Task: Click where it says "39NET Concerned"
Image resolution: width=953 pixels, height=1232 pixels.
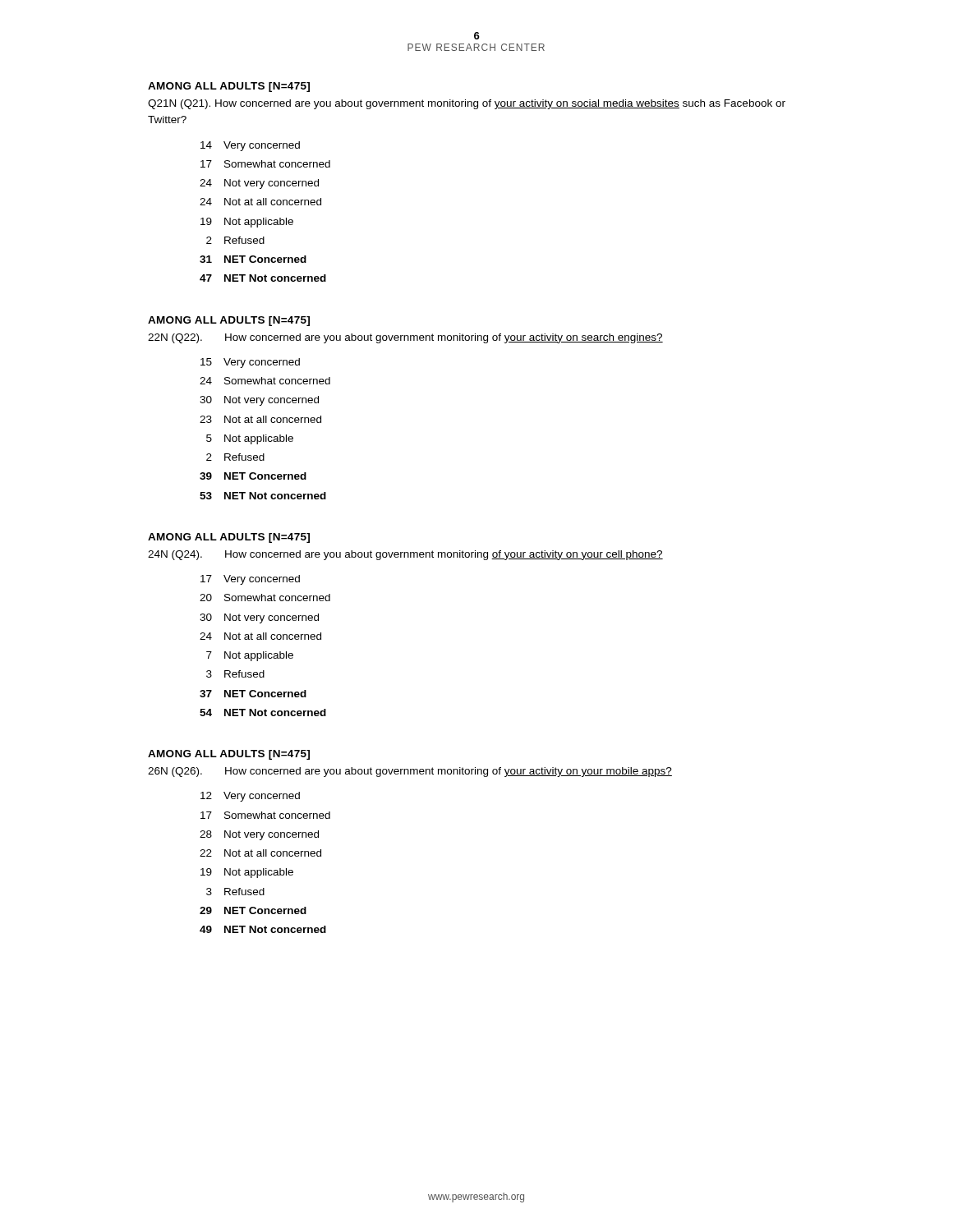Action: pyautogui.click(x=253, y=476)
